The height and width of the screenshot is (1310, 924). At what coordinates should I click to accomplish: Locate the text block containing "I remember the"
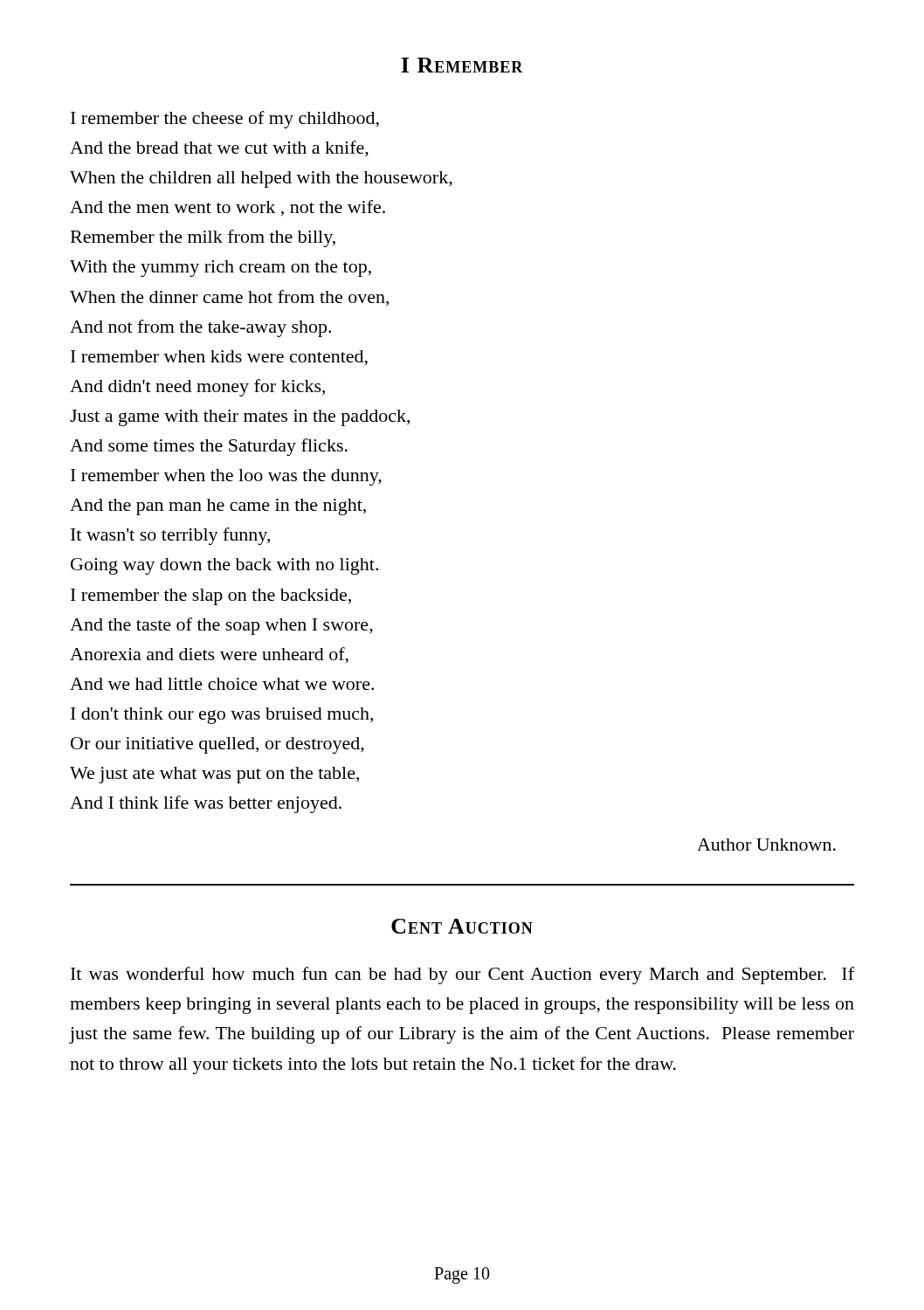(x=225, y=120)
